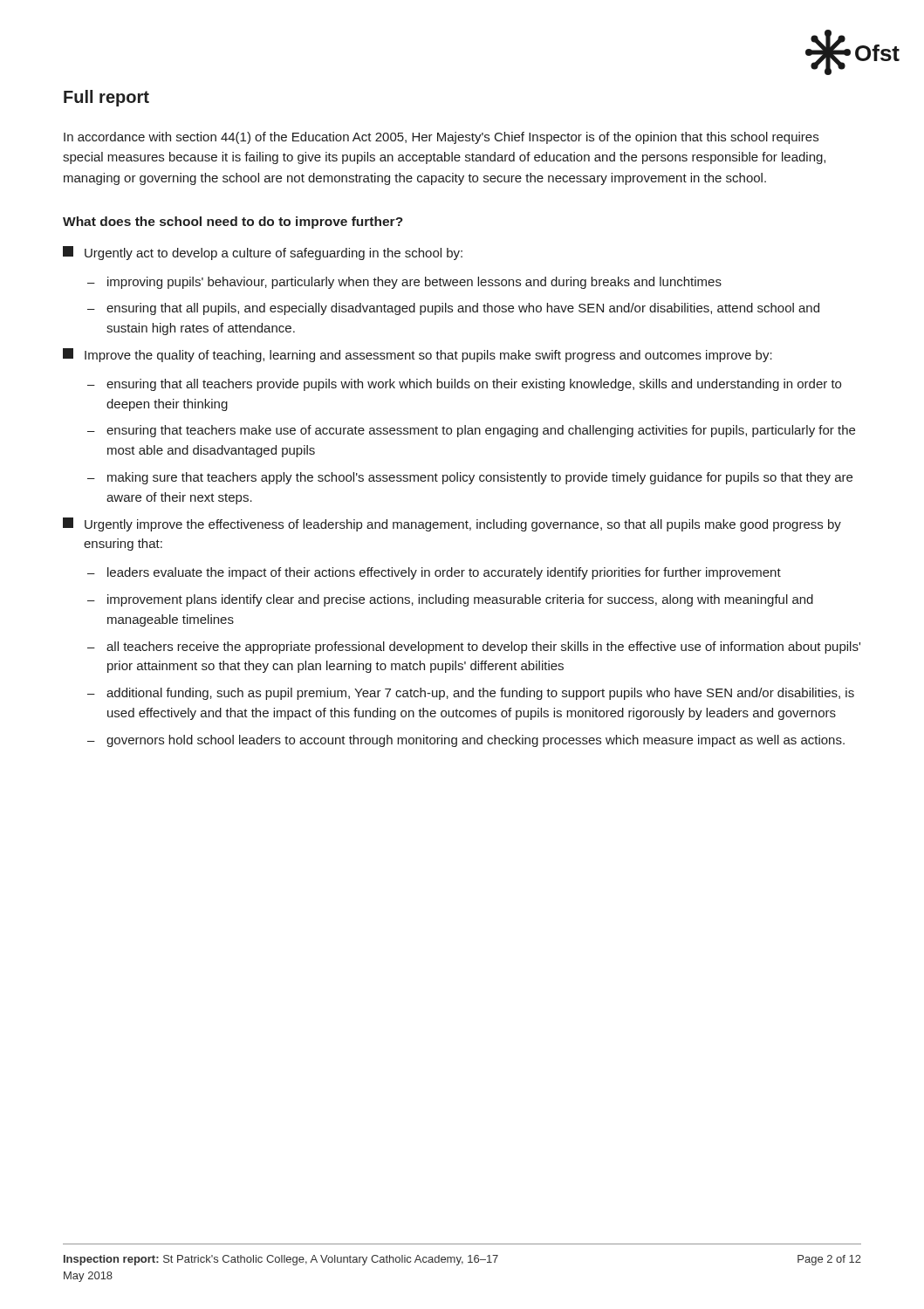
Task: Select the list item with the text "– improvement plans"
Action: 474,610
